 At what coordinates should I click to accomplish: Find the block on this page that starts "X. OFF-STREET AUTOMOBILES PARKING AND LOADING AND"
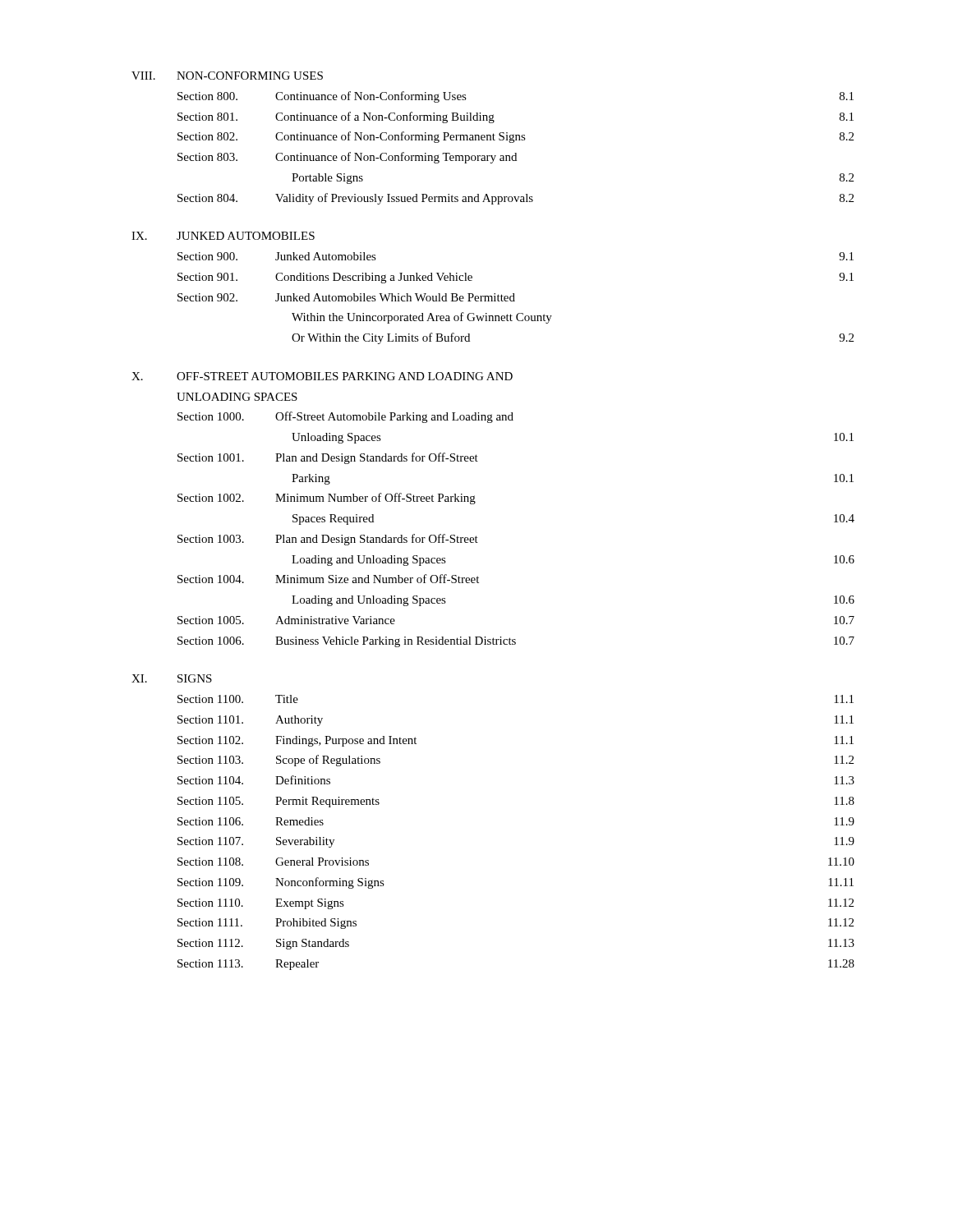(x=322, y=376)
